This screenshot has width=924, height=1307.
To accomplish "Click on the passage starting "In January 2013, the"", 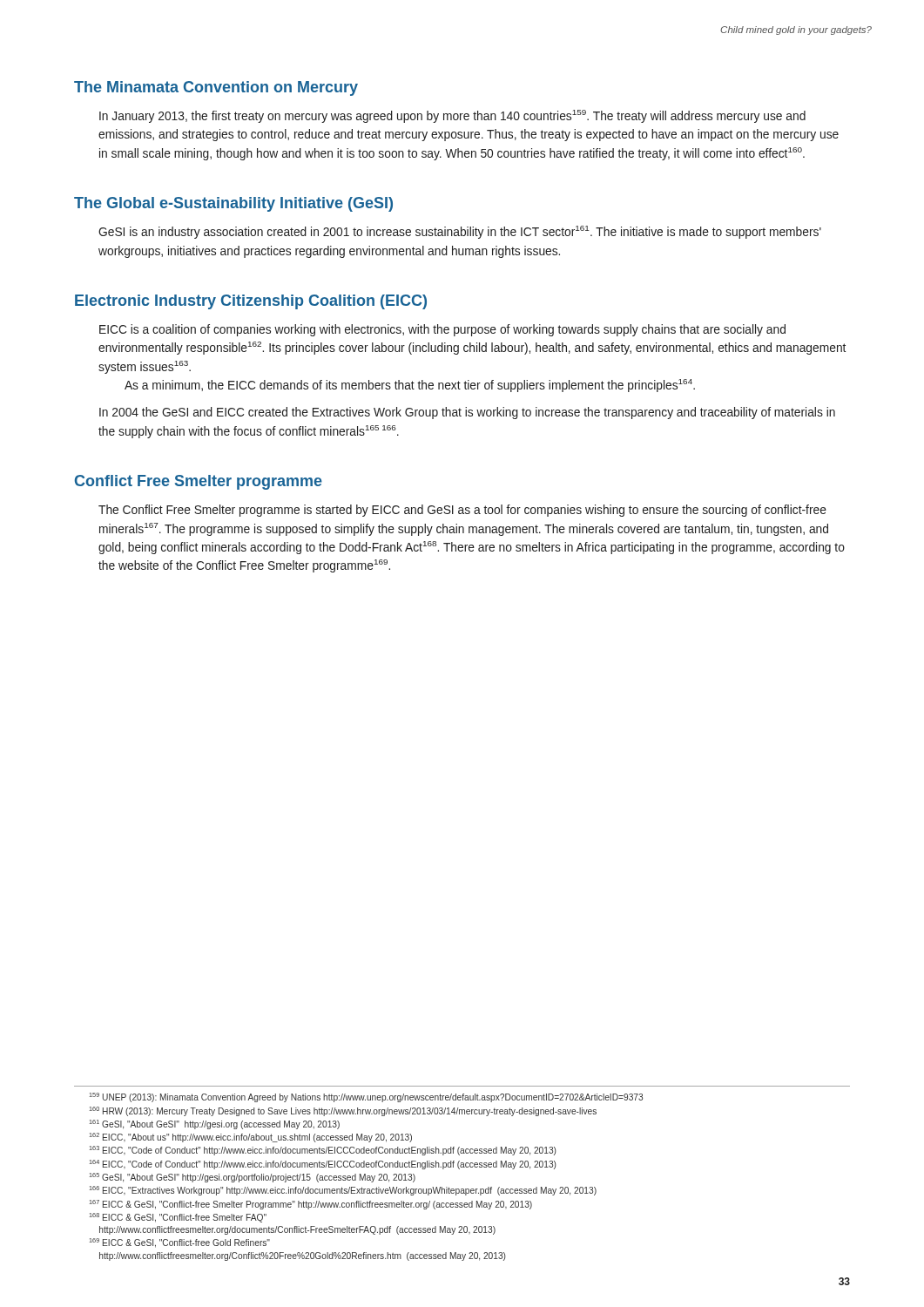I will (469, 134).
